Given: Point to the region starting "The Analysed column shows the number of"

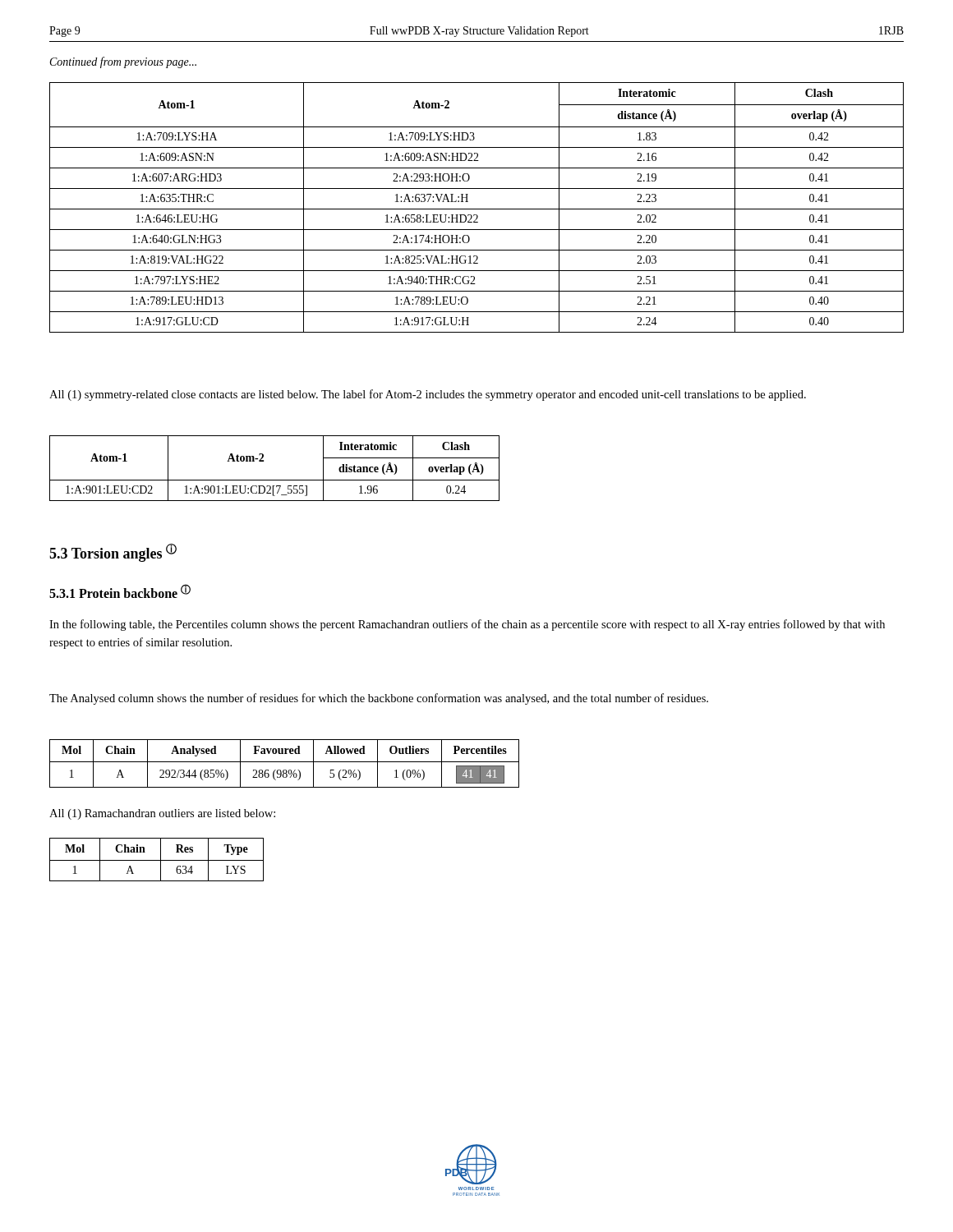Looking at the screenshot, I should 379,698.
